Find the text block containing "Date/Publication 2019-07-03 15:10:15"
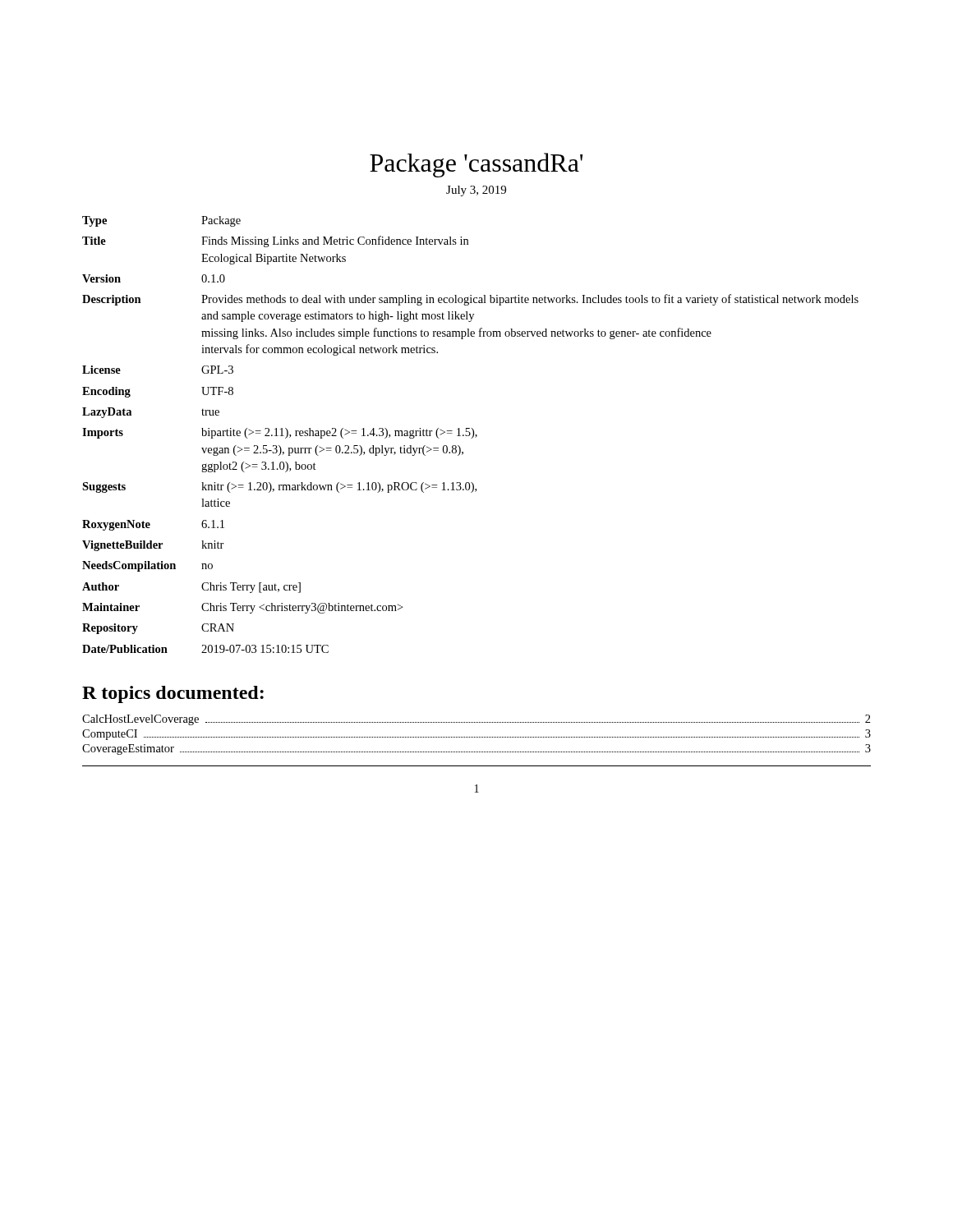Image resolution: width=953 pixels, height=1232 pixels. point(205,649)
